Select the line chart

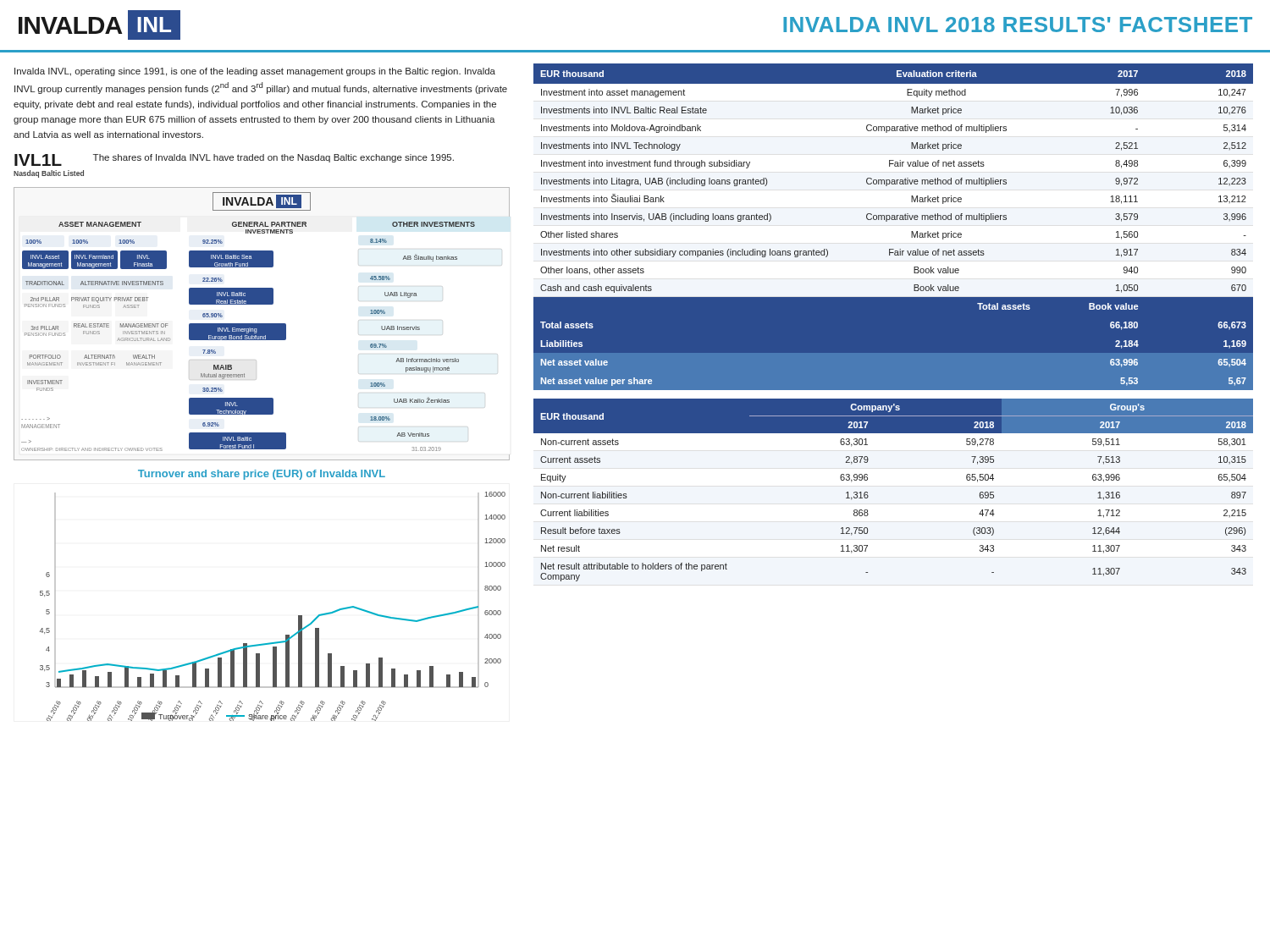(x=262, y=602)
